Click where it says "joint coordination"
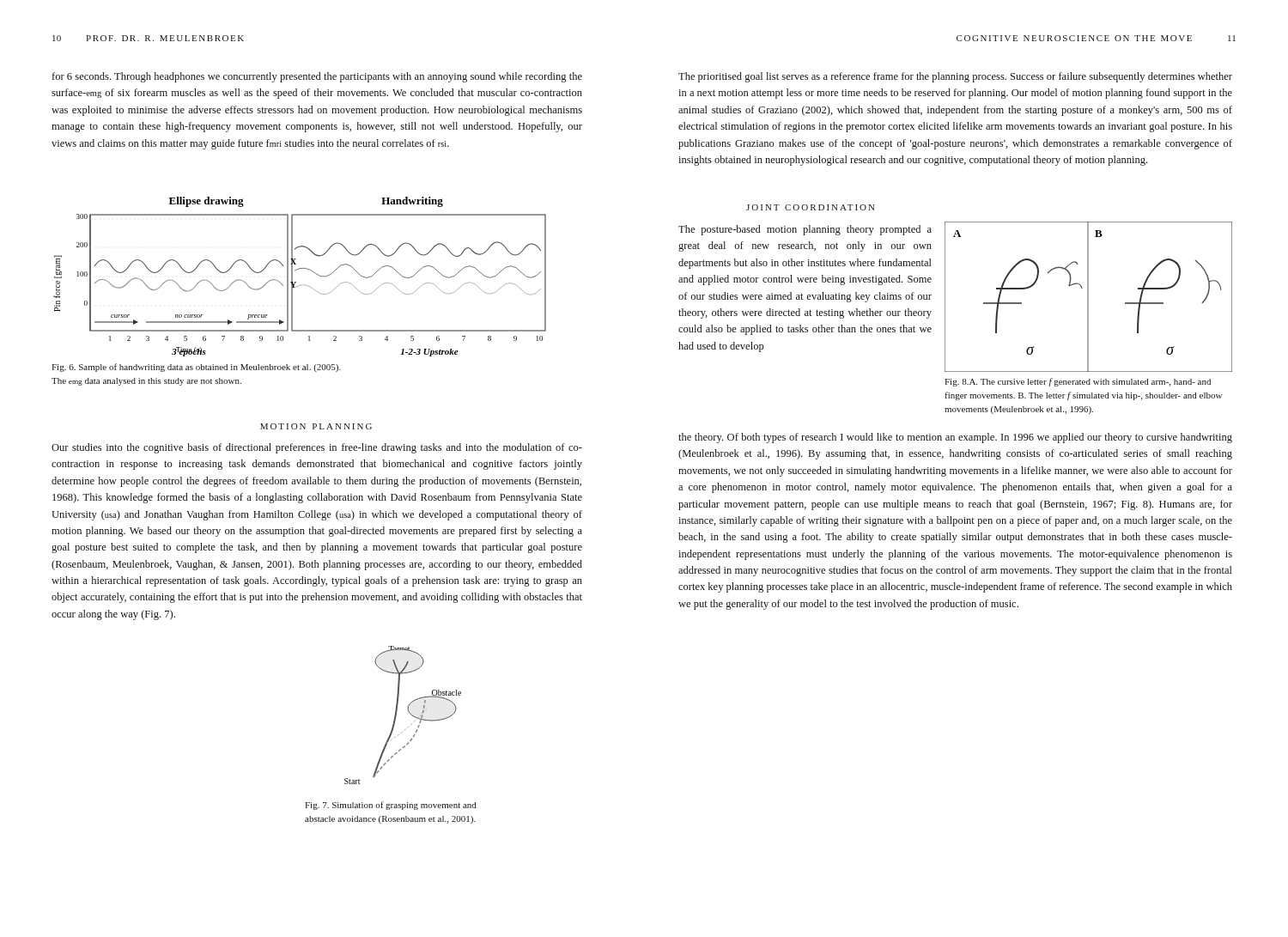 (811, 207)
